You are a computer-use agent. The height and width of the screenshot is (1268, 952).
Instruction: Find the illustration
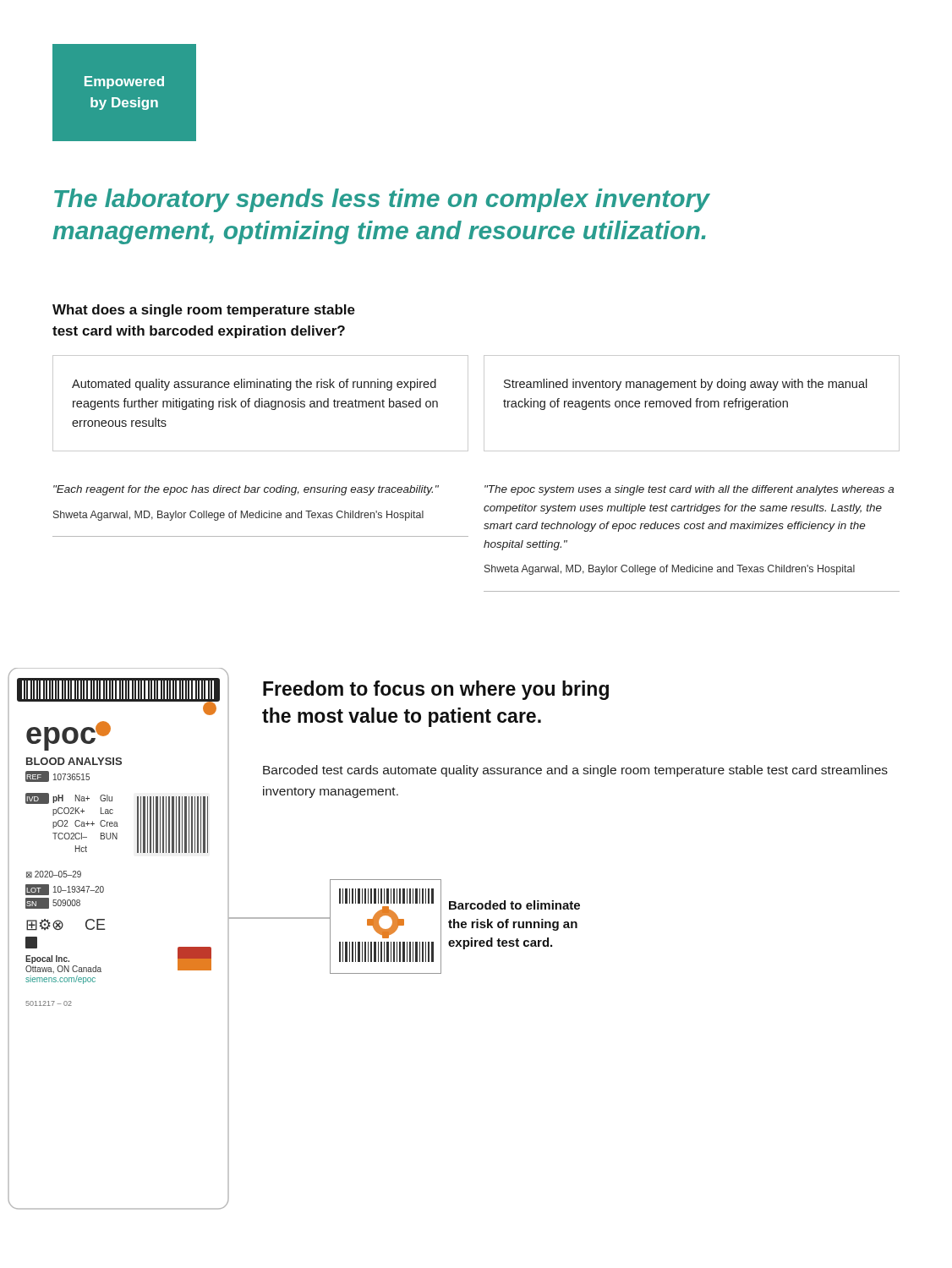pyautogui.click(x=386, y=926)
